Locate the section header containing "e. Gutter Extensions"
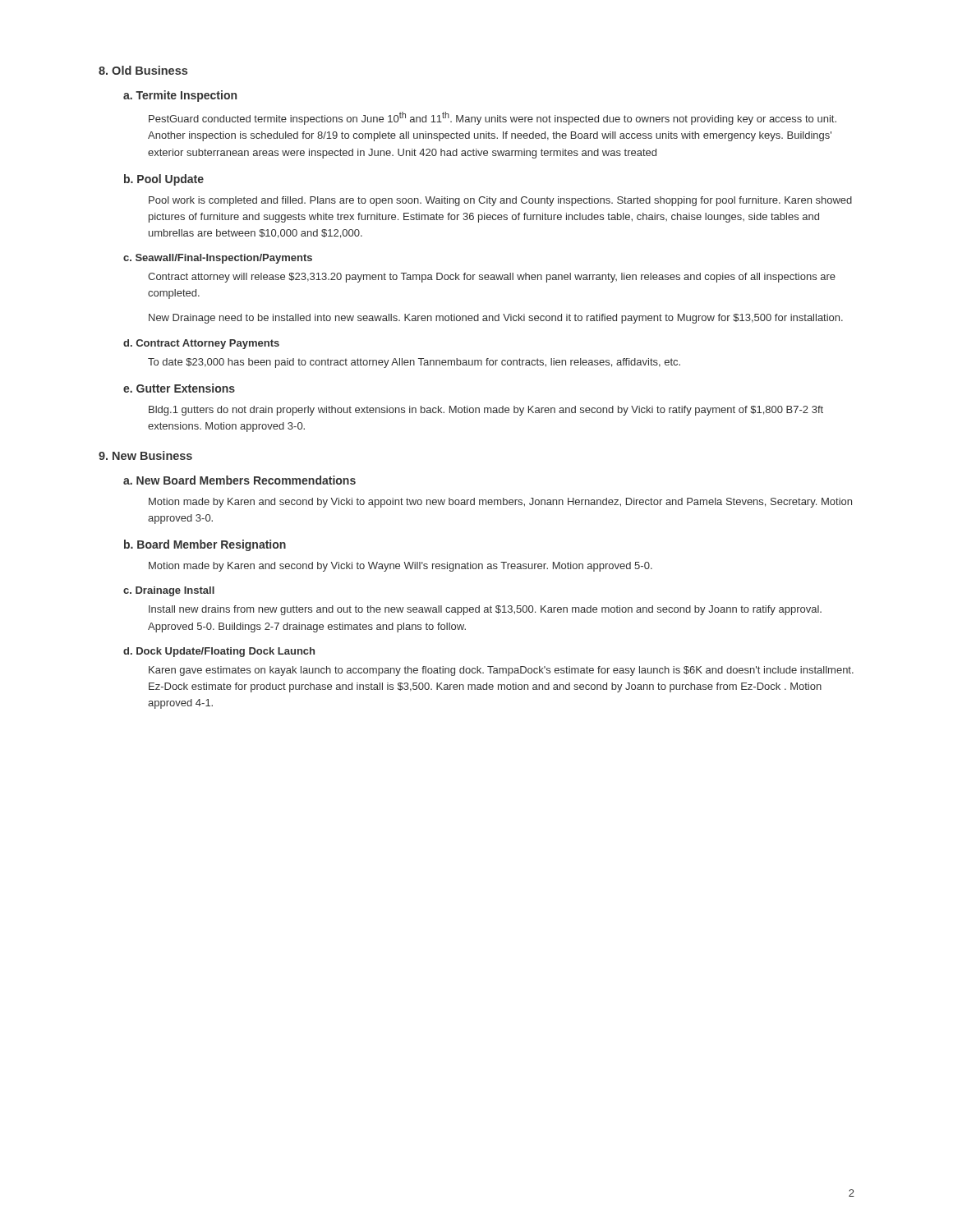The height and width of the screenshot is (1232, 953). [x=179, y=388]
